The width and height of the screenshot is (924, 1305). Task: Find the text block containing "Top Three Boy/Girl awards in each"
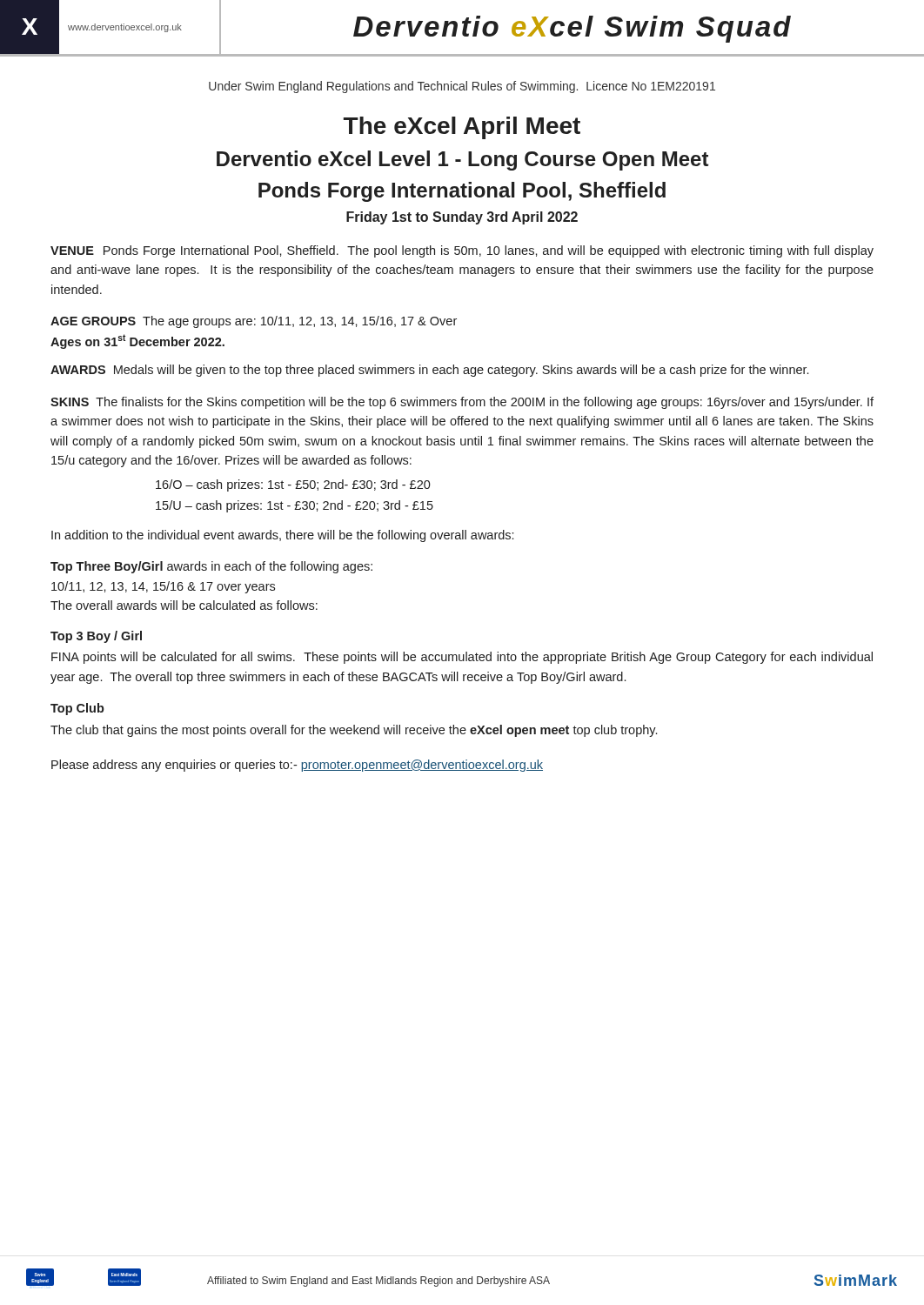[212, 586]
